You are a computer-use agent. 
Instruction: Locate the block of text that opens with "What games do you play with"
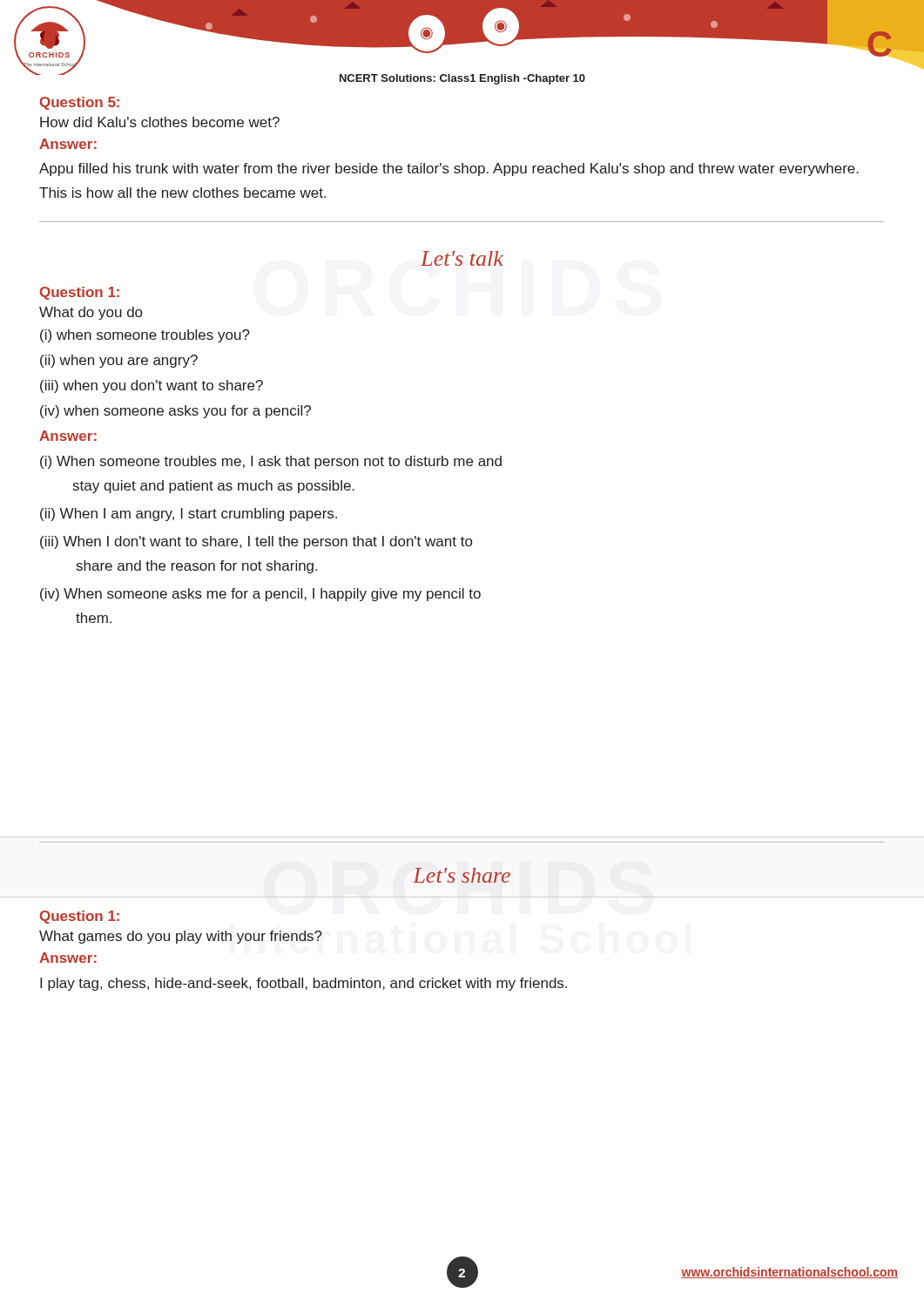tap(181, 936)
